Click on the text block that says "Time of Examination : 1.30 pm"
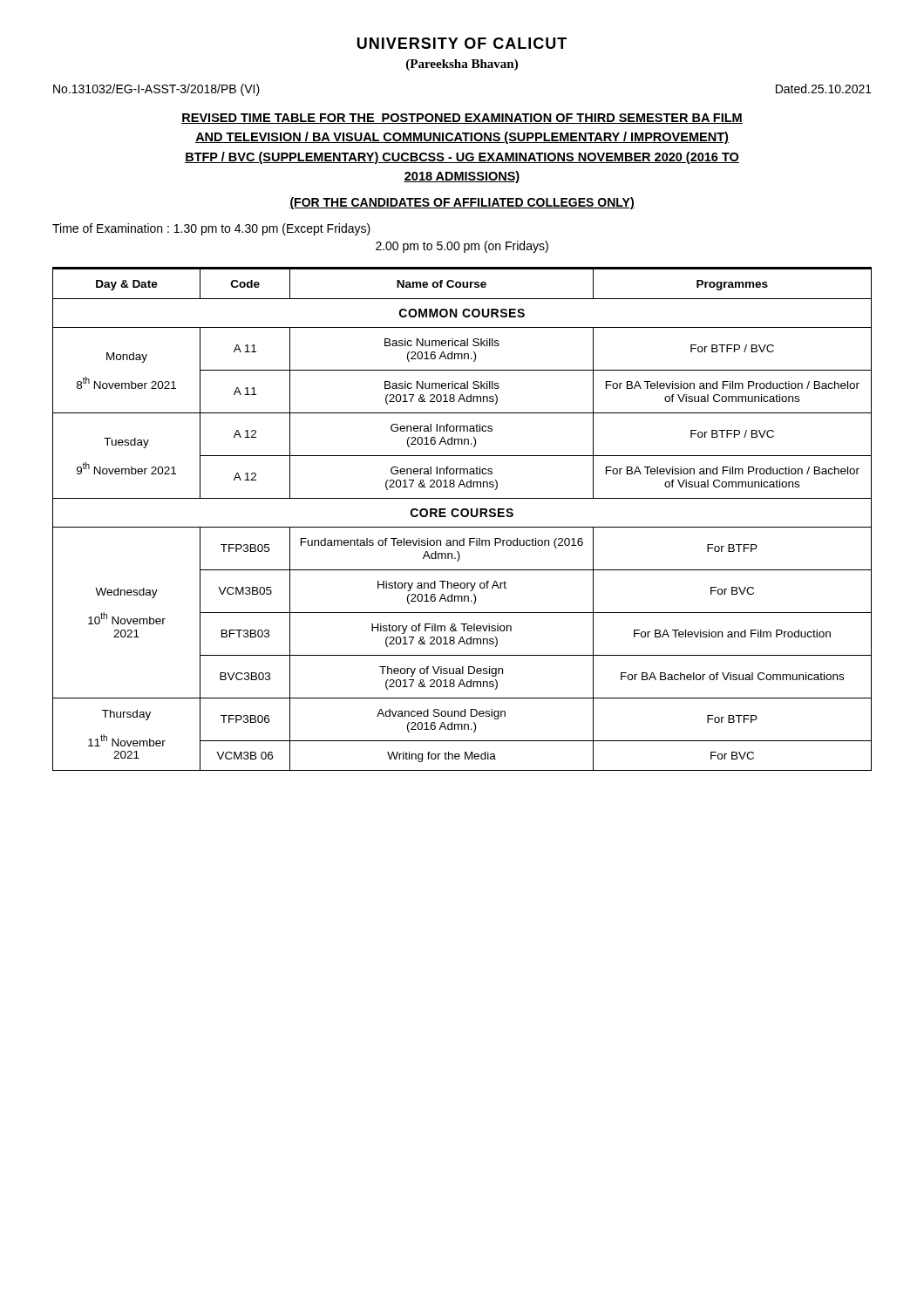This screenshot has height=1308, width=924. [211, 228]
